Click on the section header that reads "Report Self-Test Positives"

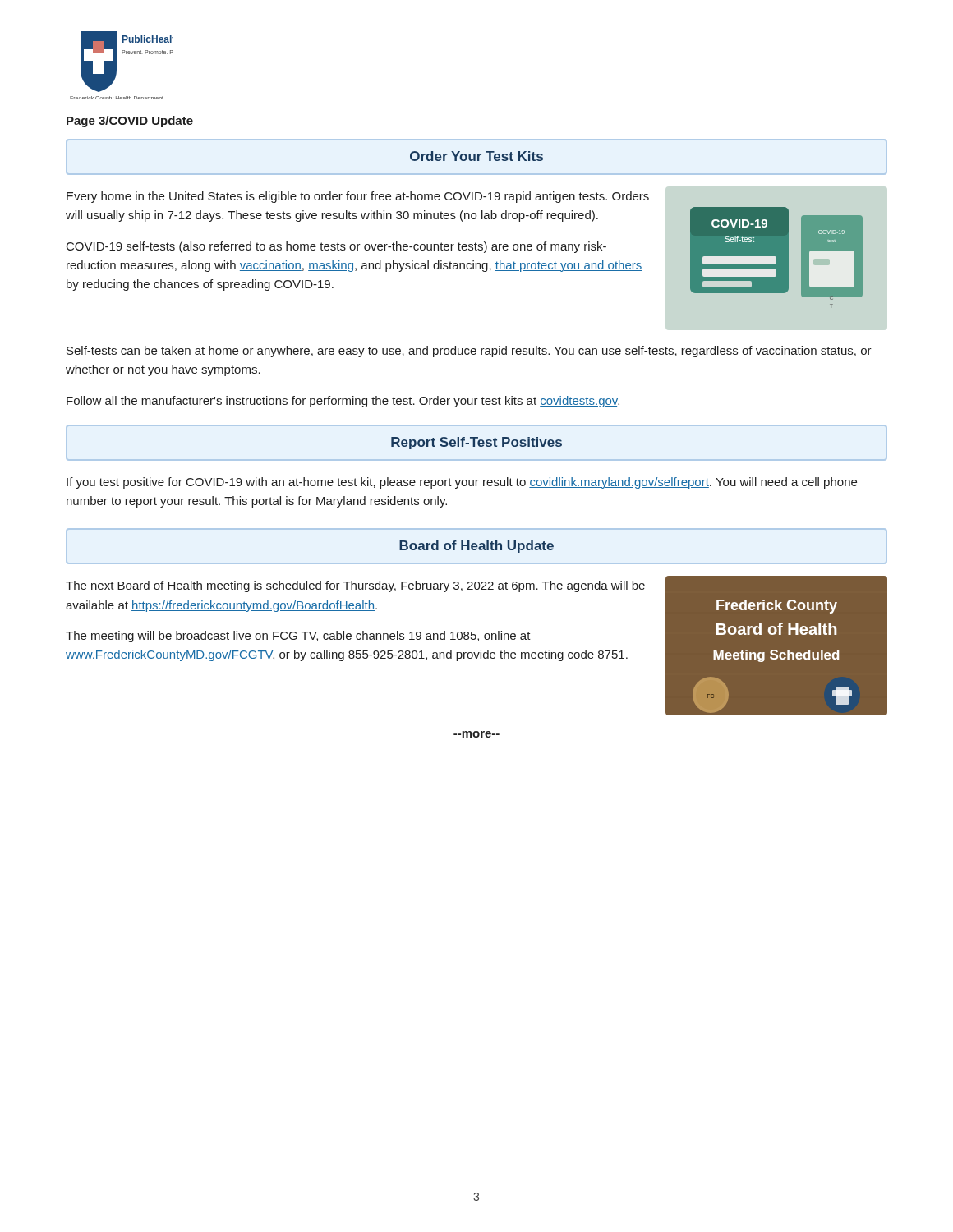[476, 442]
